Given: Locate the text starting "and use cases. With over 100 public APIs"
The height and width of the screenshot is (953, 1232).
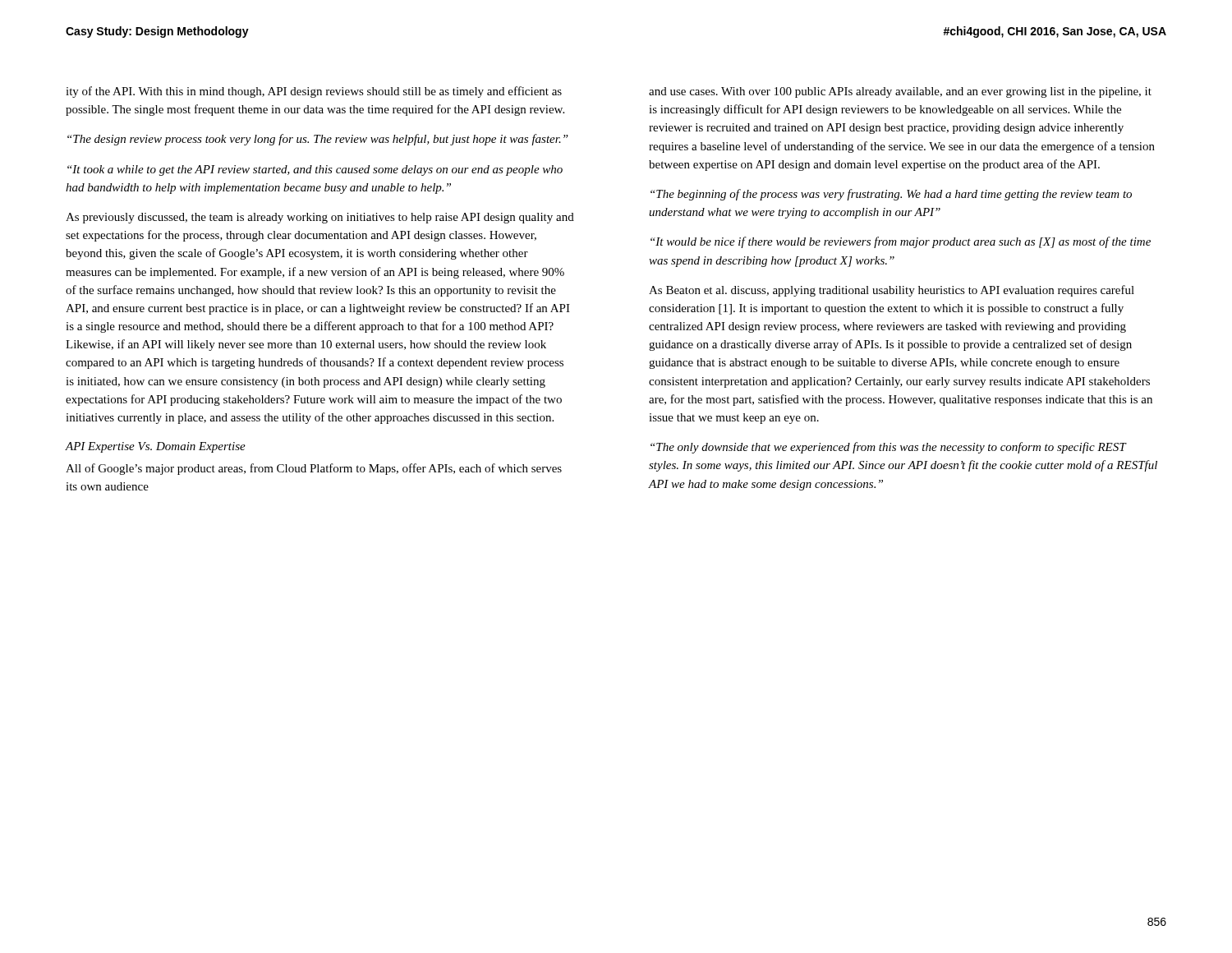Looking at the screenshot, I should click(x=902, y=128).
